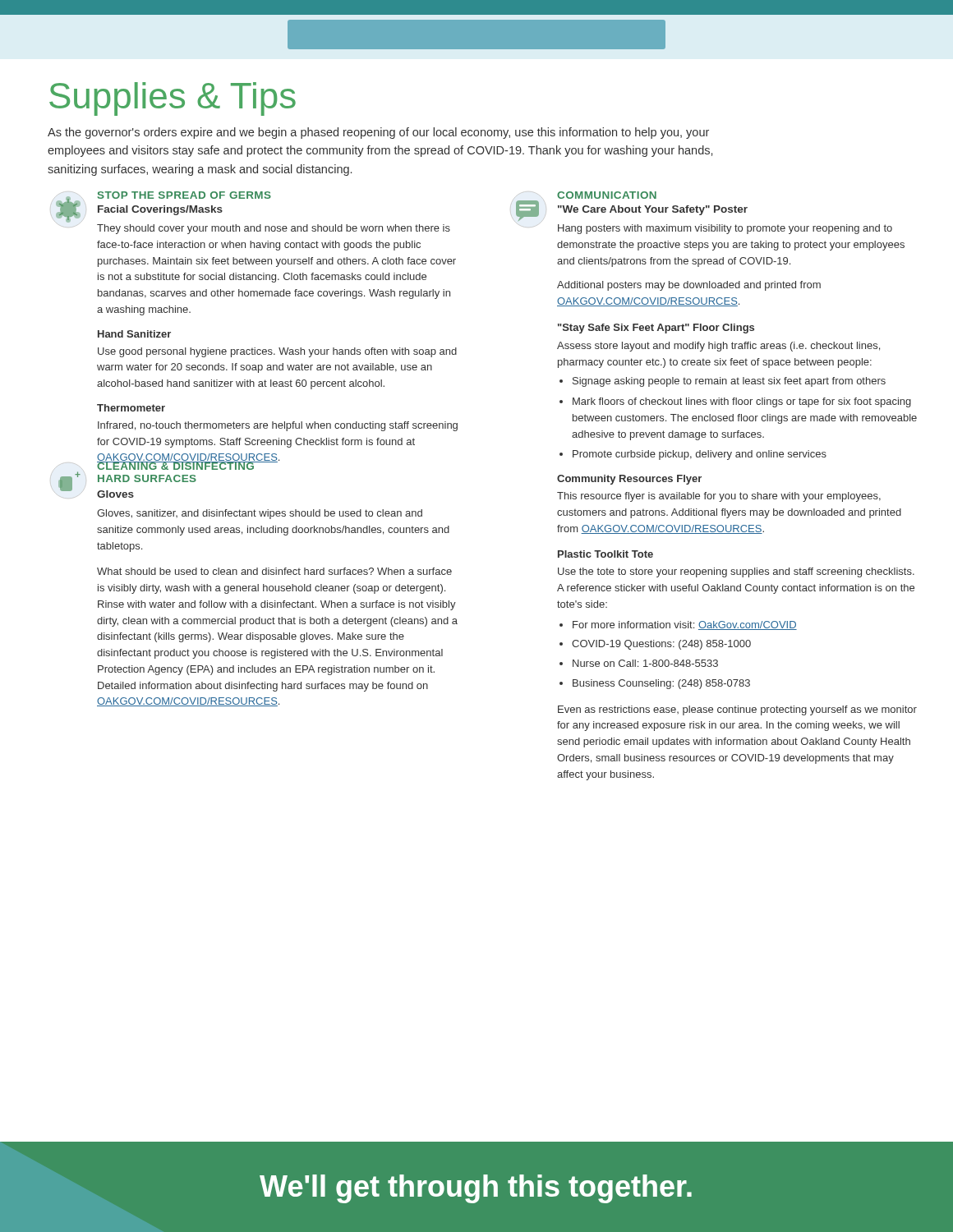953x1232 pixels.
Task: Find the section header with the text "Plastic Toolkit Tote"
Action: coord(605,554)
